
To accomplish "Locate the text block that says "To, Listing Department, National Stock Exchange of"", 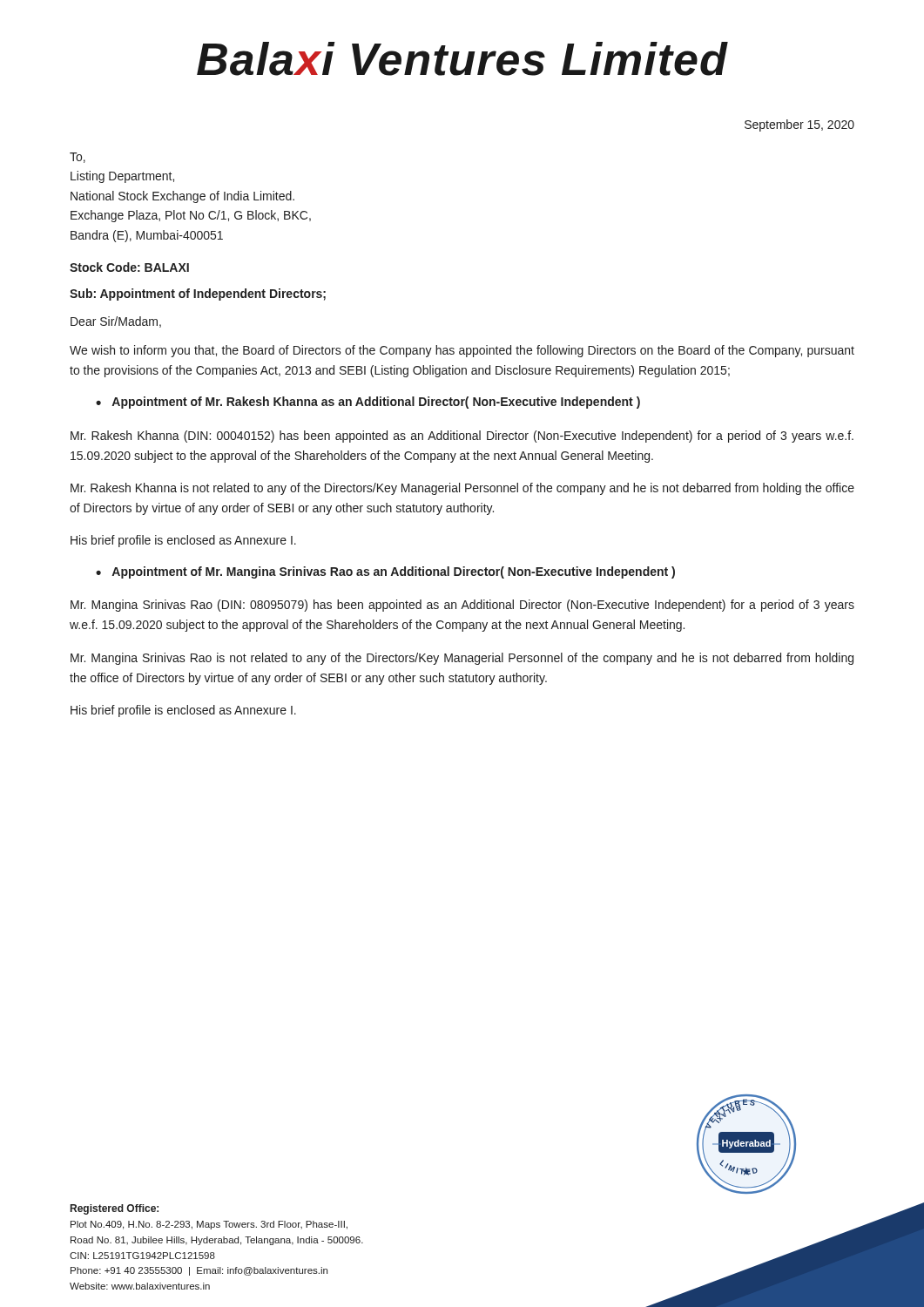I will (x=191, y=196).
